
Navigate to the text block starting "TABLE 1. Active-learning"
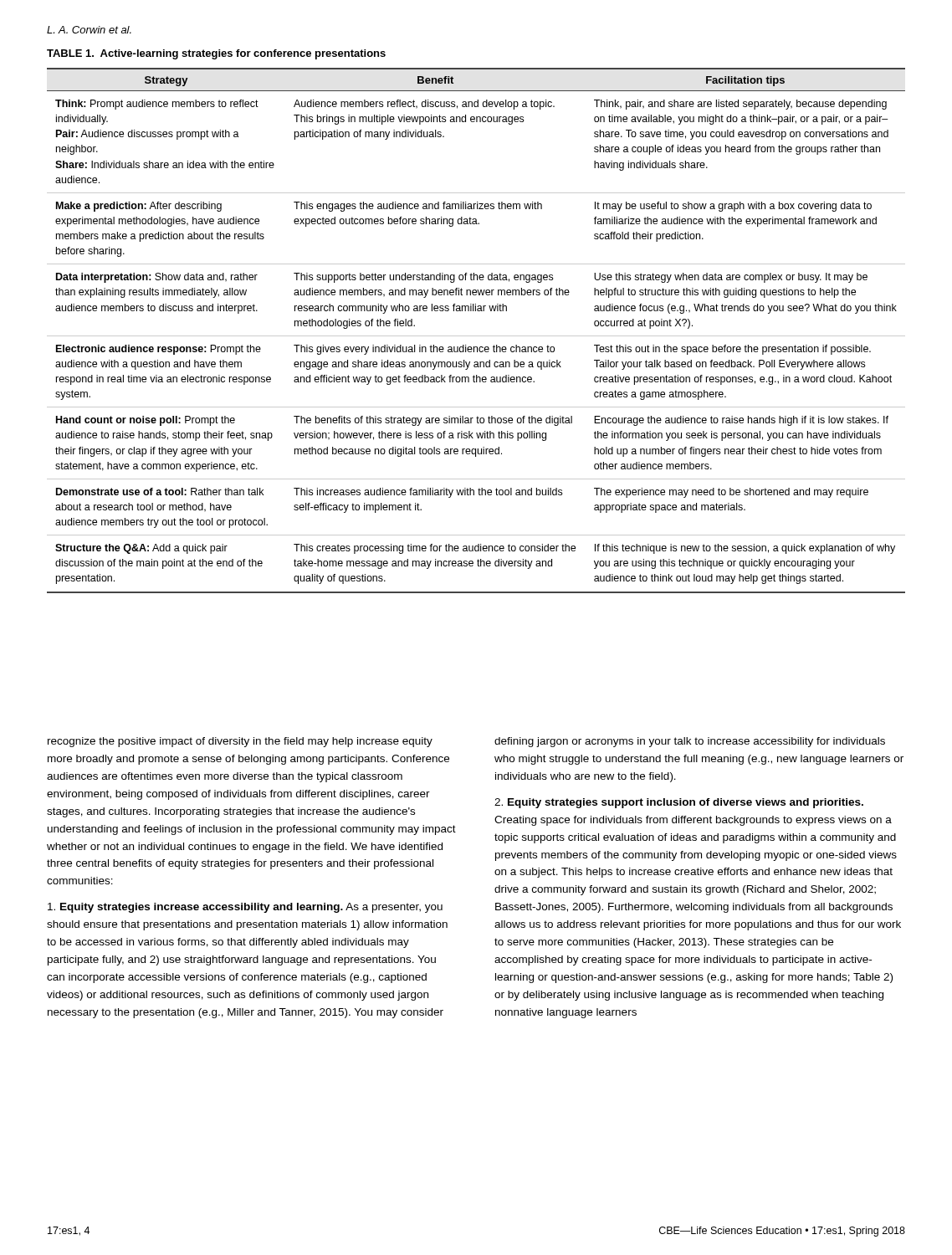point(216,53)
